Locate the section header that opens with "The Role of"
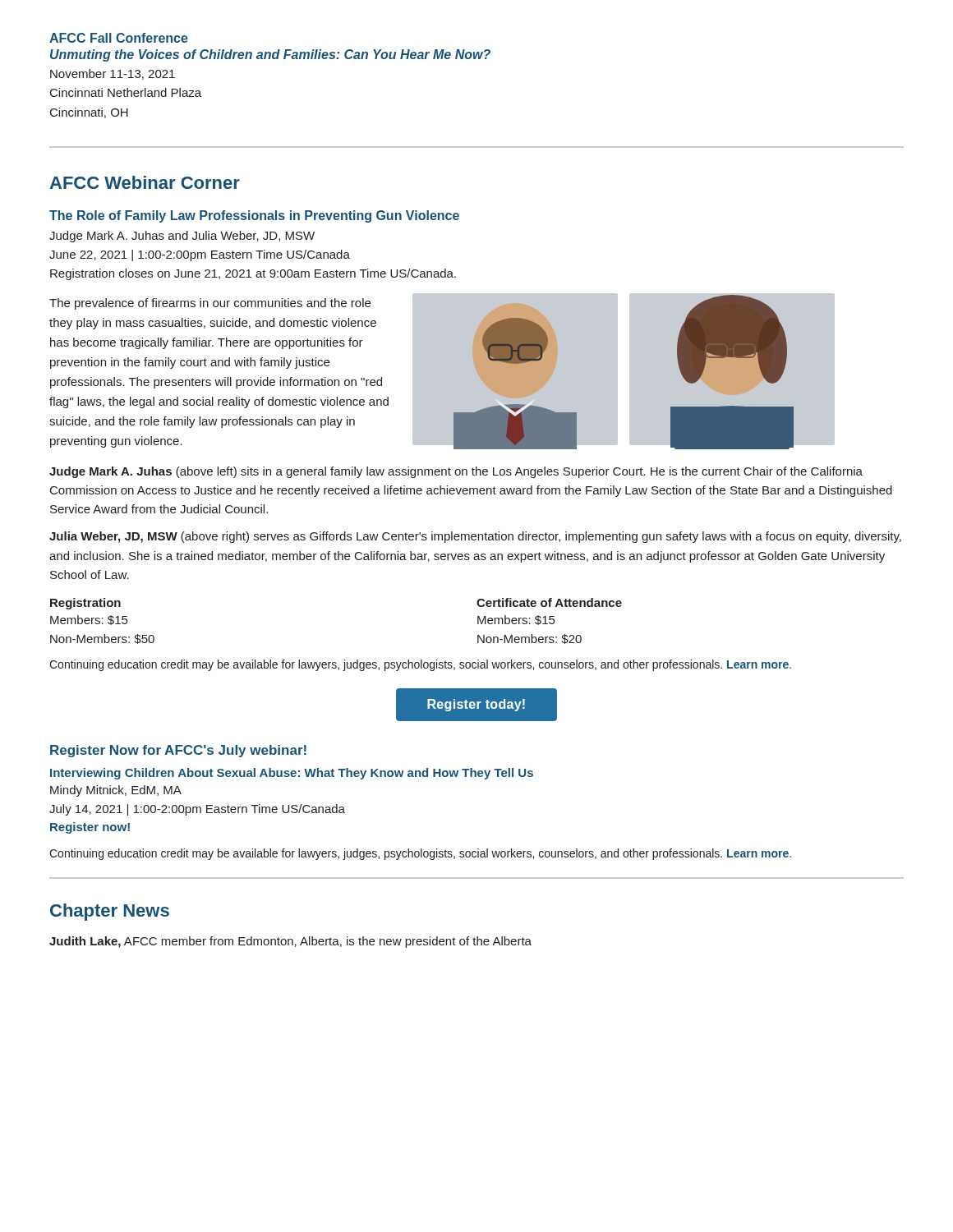Viewport: 953px width, 1232px height. coord(254,216)
